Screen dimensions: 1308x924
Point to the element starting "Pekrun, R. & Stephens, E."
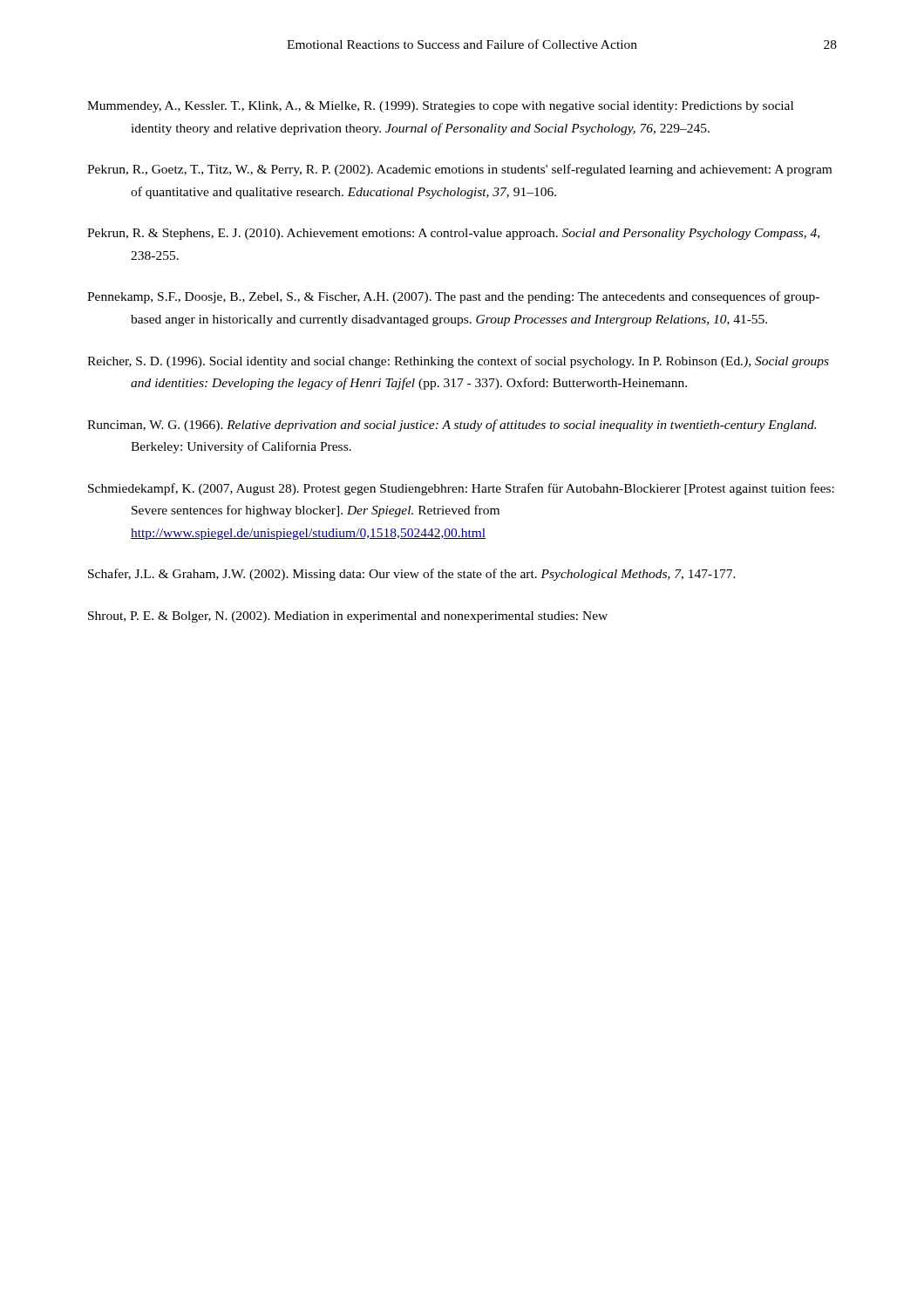pyautogui.click(x=454, y=244)
